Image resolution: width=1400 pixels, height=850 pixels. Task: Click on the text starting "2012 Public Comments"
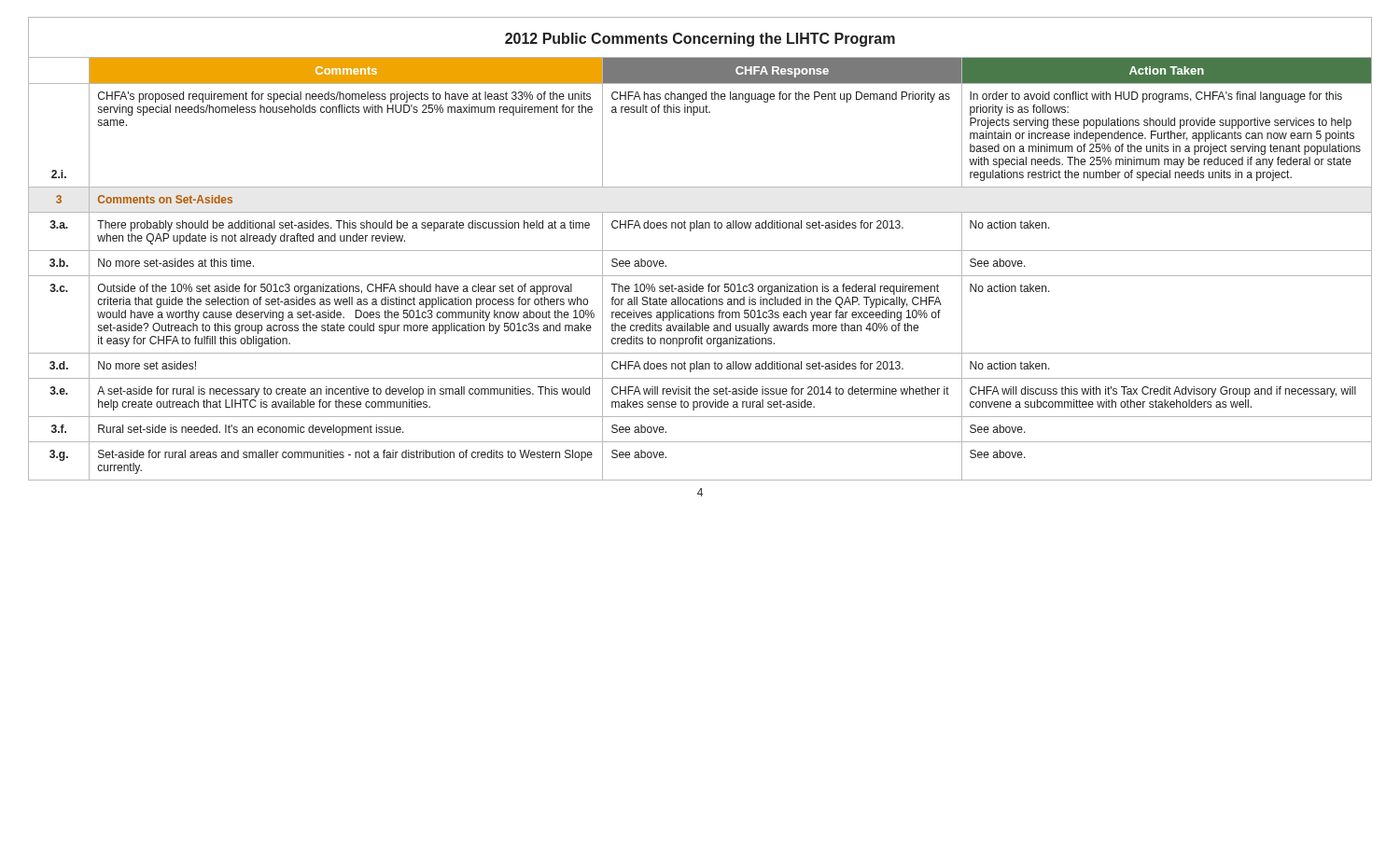click(700, 39)
